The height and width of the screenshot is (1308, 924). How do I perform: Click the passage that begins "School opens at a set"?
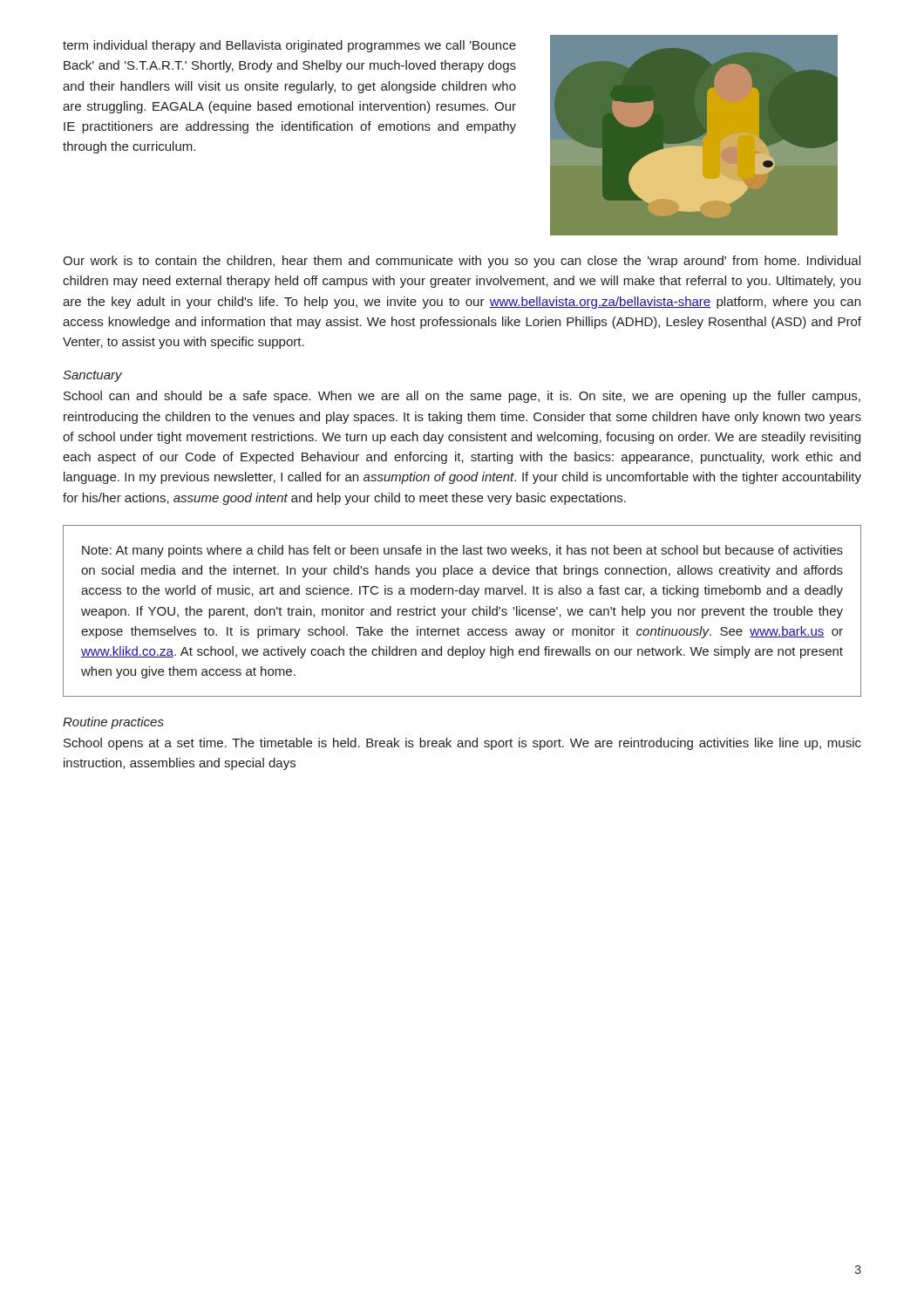462,752
